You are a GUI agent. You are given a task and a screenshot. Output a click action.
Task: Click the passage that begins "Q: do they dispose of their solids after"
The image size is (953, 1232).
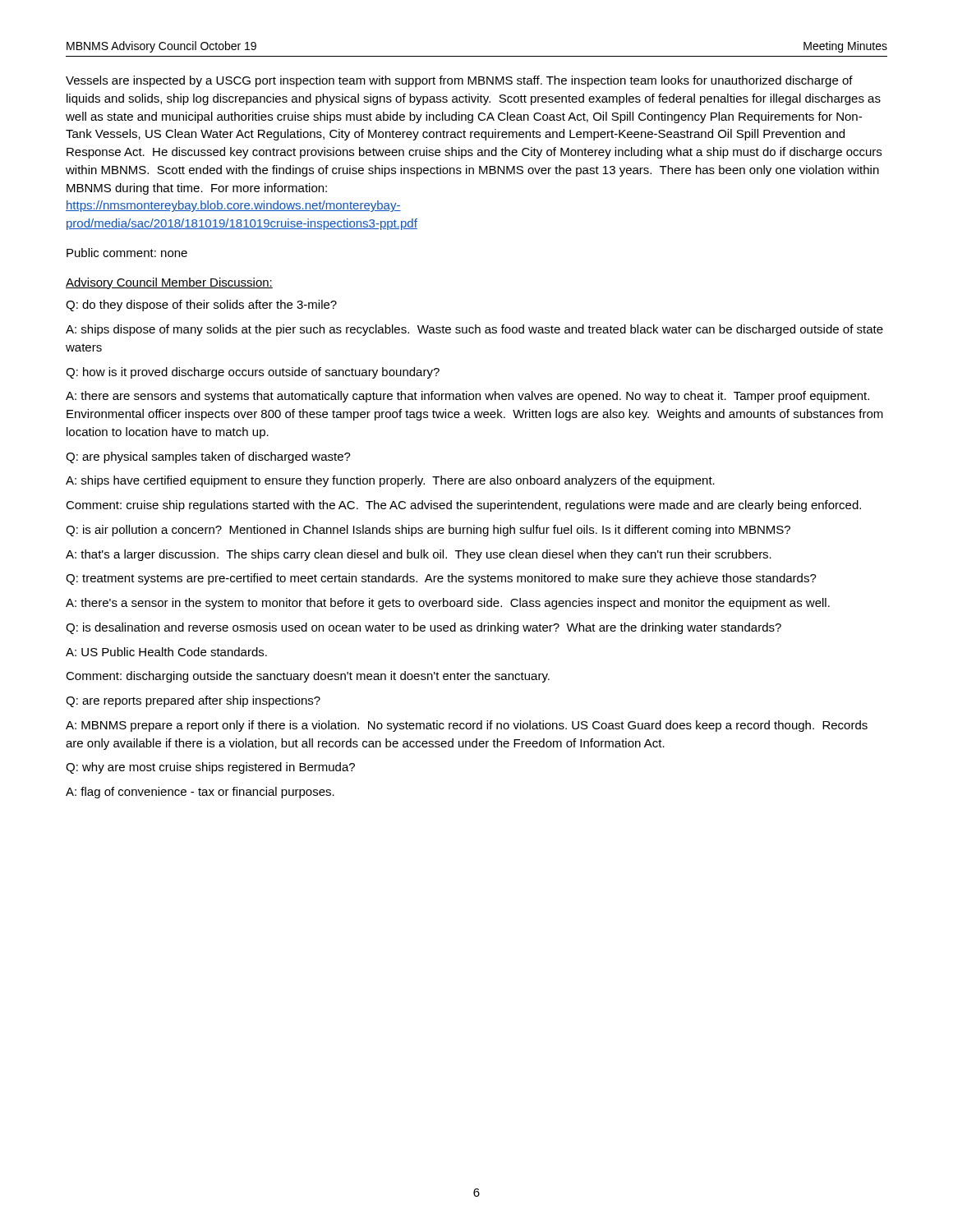[x=201, y=304]
